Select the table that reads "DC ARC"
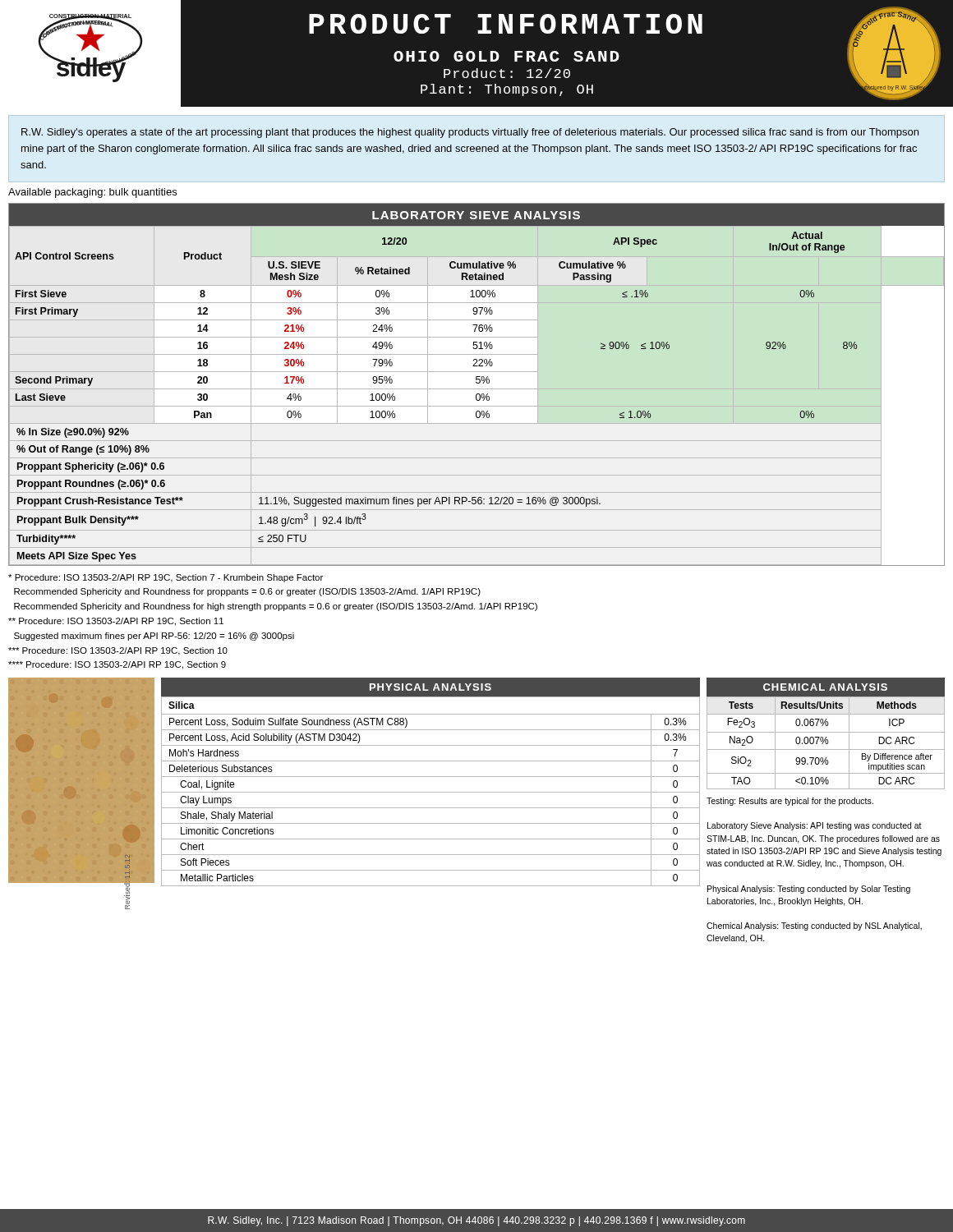The width and height of the screenshot is (953, 1232). pyautogui.click(x=826, y=812)
